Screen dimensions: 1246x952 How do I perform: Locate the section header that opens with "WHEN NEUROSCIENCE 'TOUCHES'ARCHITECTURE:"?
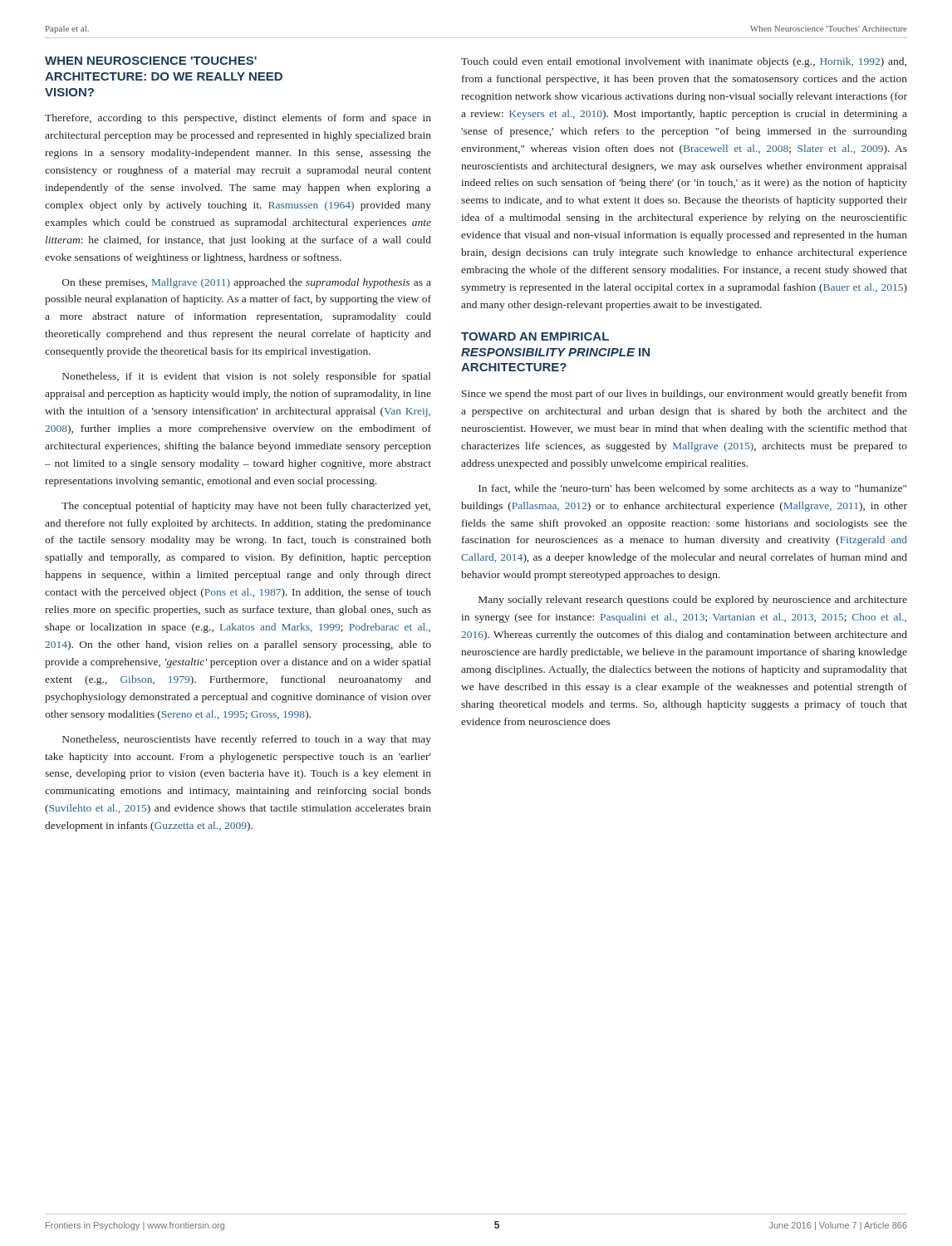pyautogui.click(x=238, y=77)
